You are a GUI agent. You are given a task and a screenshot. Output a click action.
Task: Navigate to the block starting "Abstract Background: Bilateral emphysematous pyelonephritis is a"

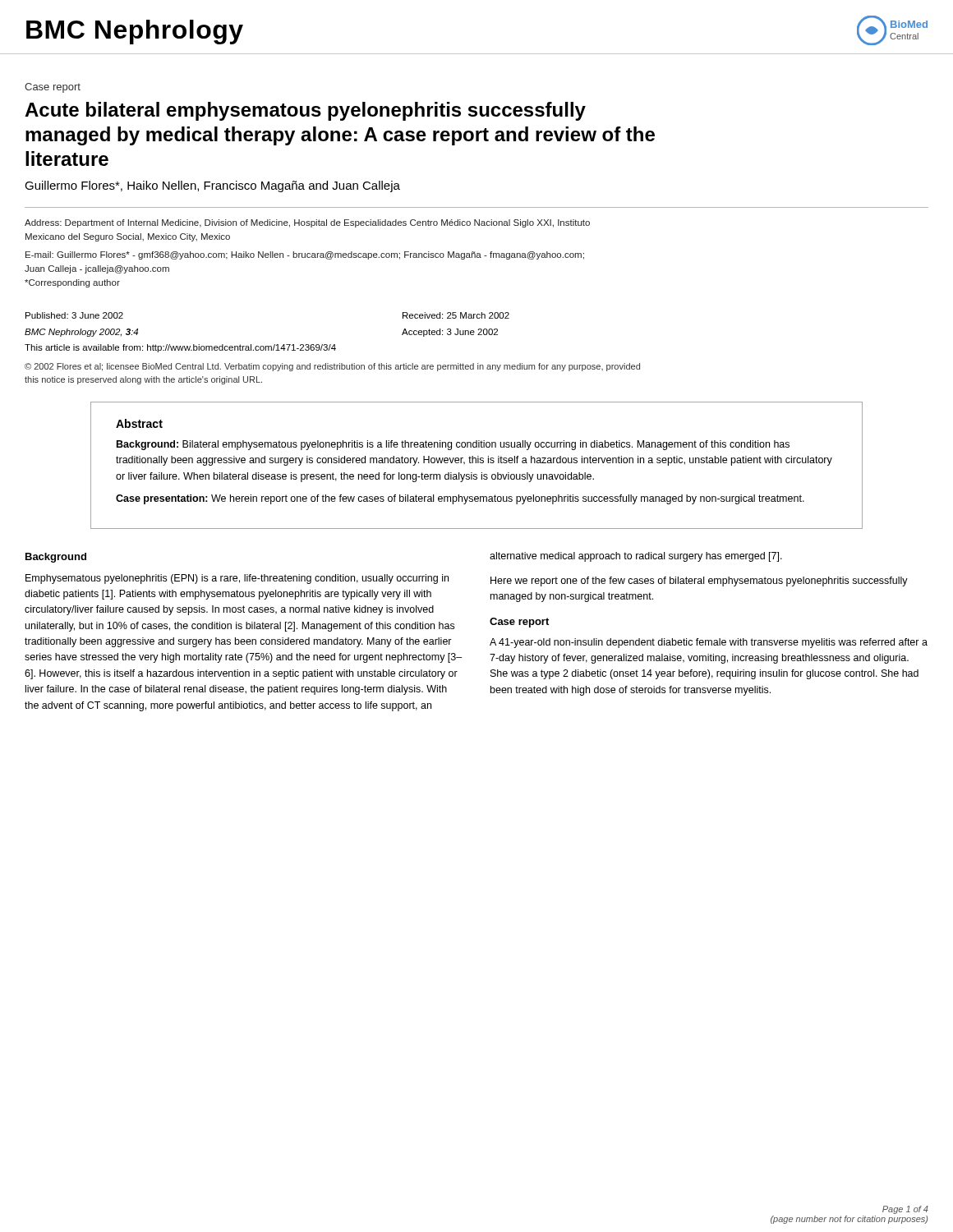click(476, 462)
